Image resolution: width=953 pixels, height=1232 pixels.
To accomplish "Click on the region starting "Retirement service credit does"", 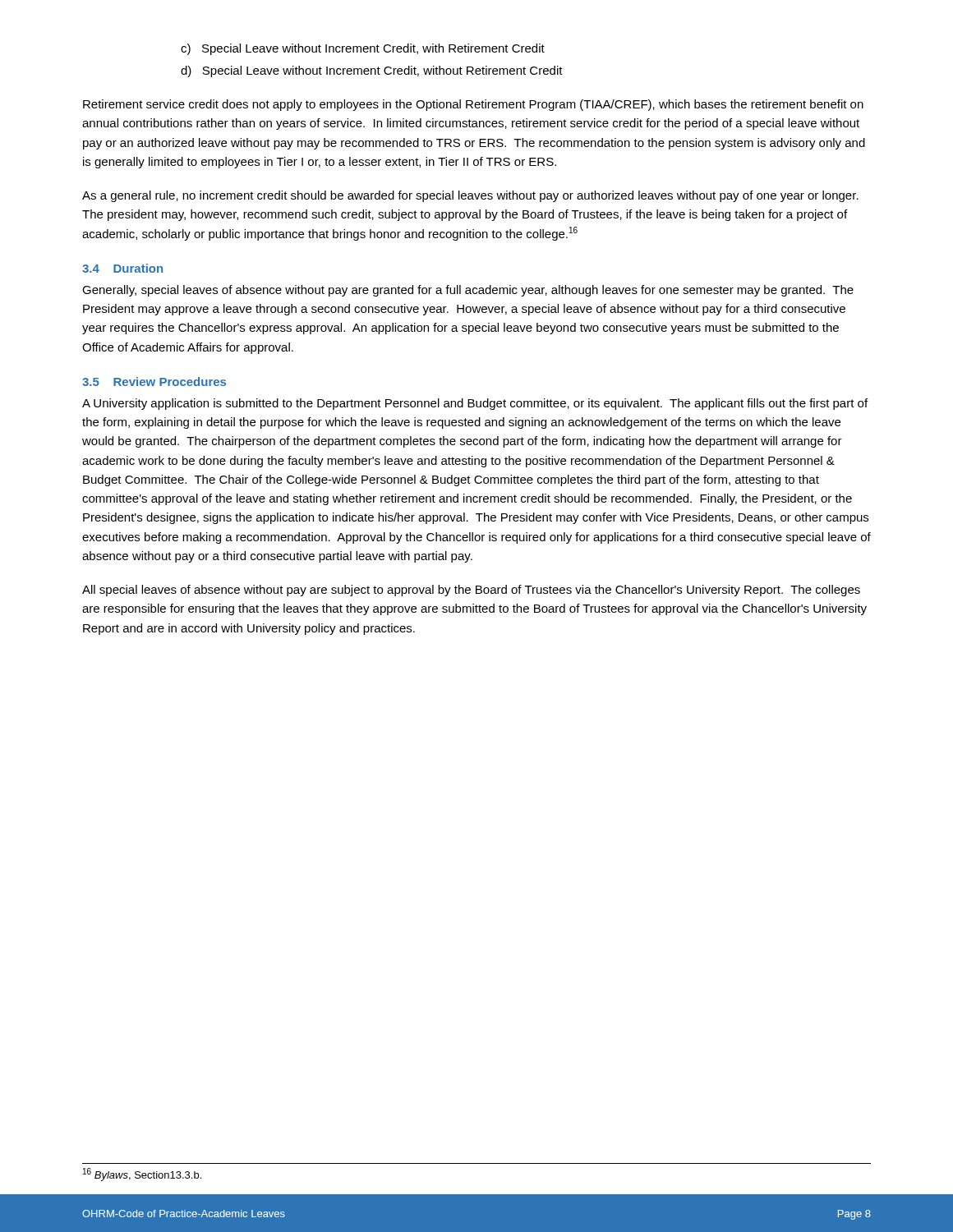I will tap(474, 133).
